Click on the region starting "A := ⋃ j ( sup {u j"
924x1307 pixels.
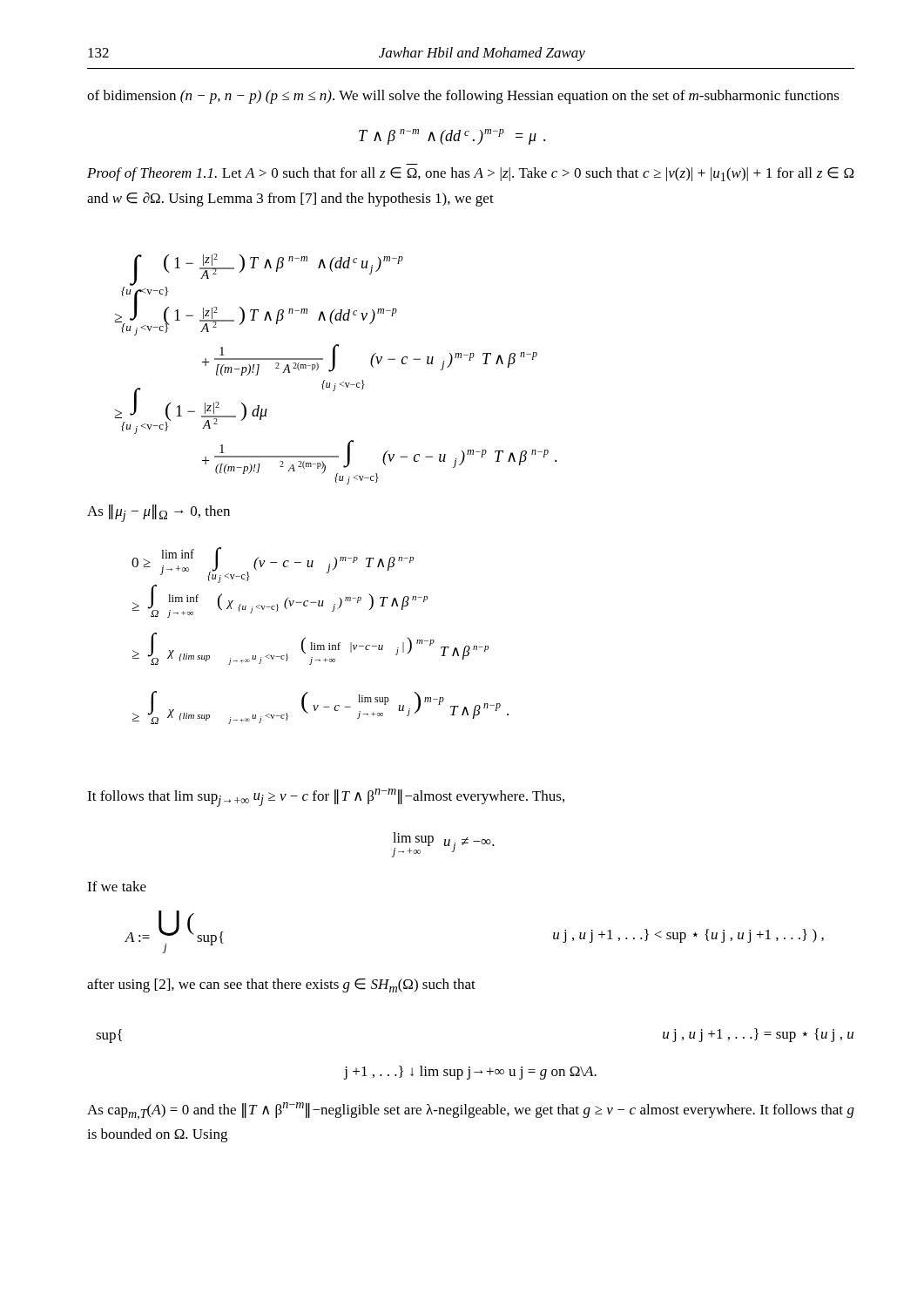(x=168, y=933)
